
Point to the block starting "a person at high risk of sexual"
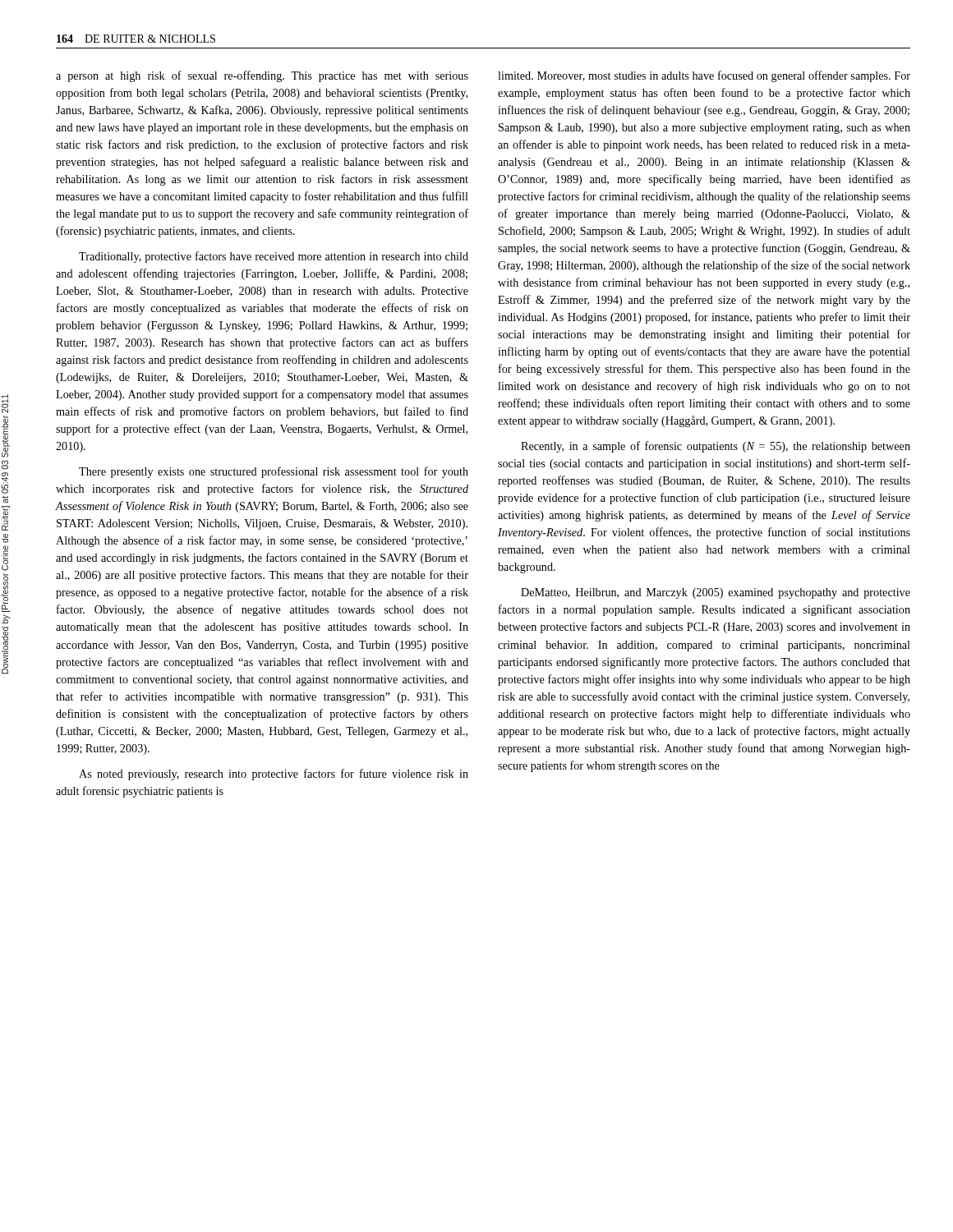pyautogui.click(x=262, y=434)
